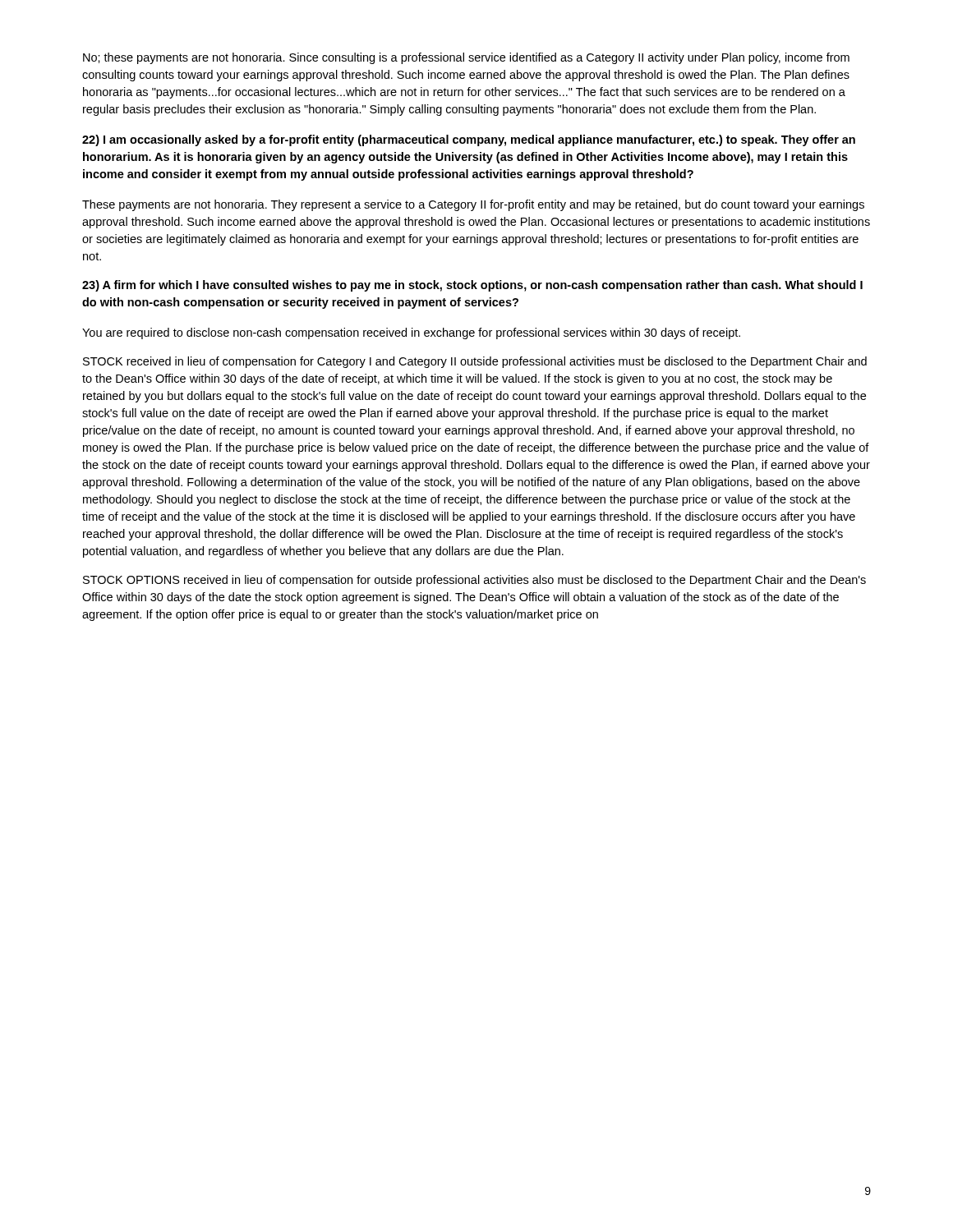
Task: Find the text block containing "These payments are not"
Action: pyautogui.click(x=476, y=230)
